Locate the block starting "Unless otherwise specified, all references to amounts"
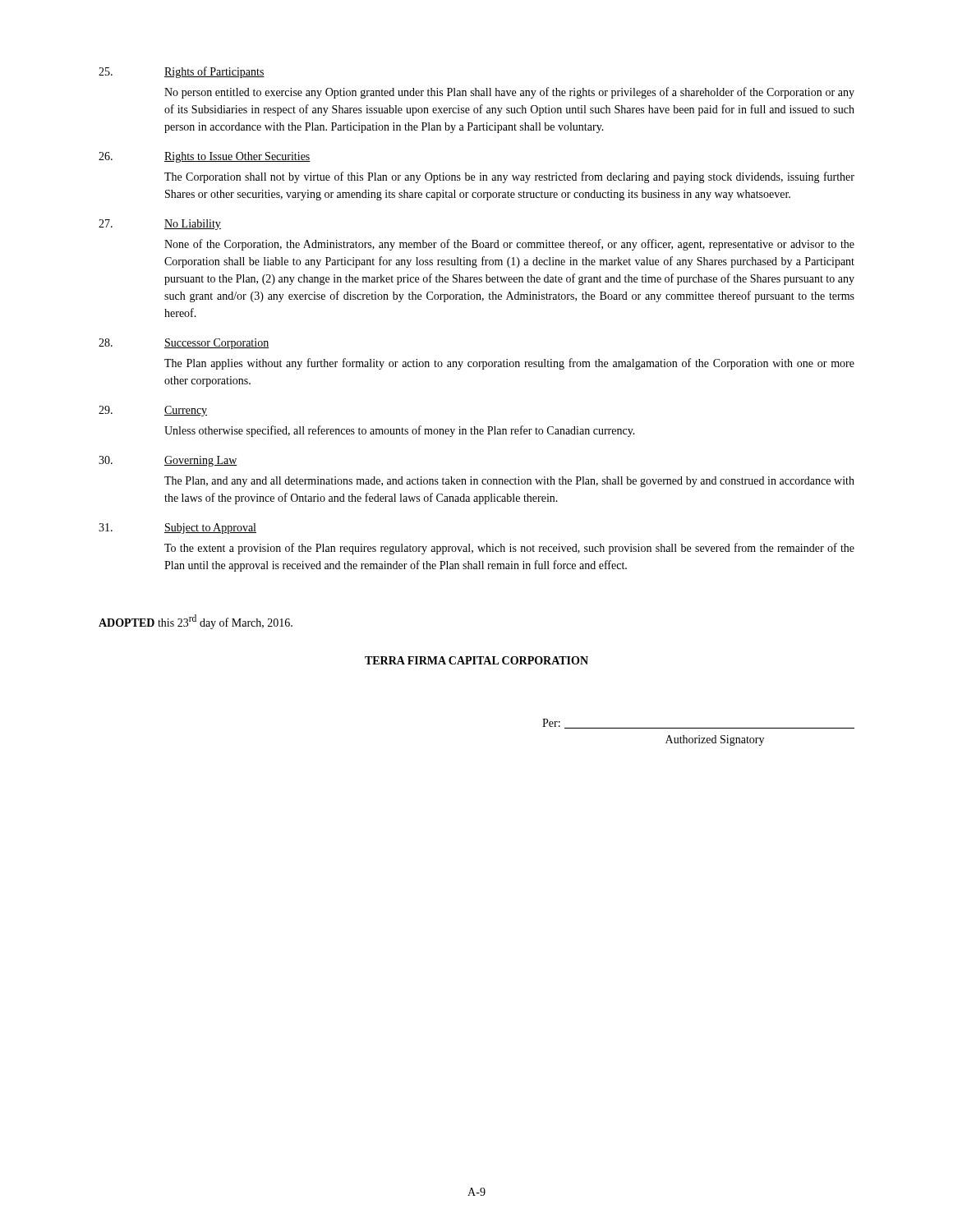The image size is (953, 1232). [400, 431]
